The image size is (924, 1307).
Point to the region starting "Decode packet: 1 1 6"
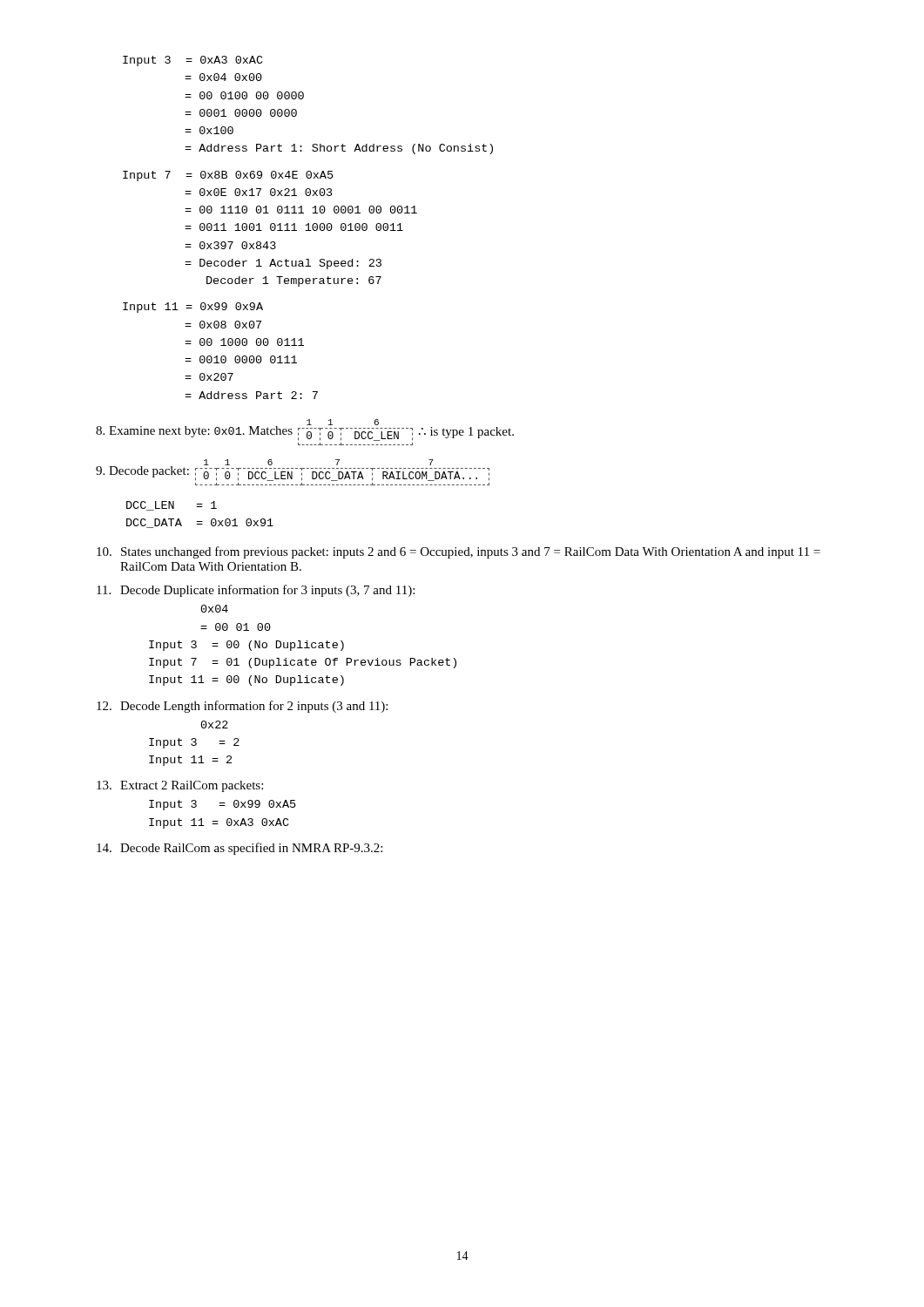coord(293,471)
